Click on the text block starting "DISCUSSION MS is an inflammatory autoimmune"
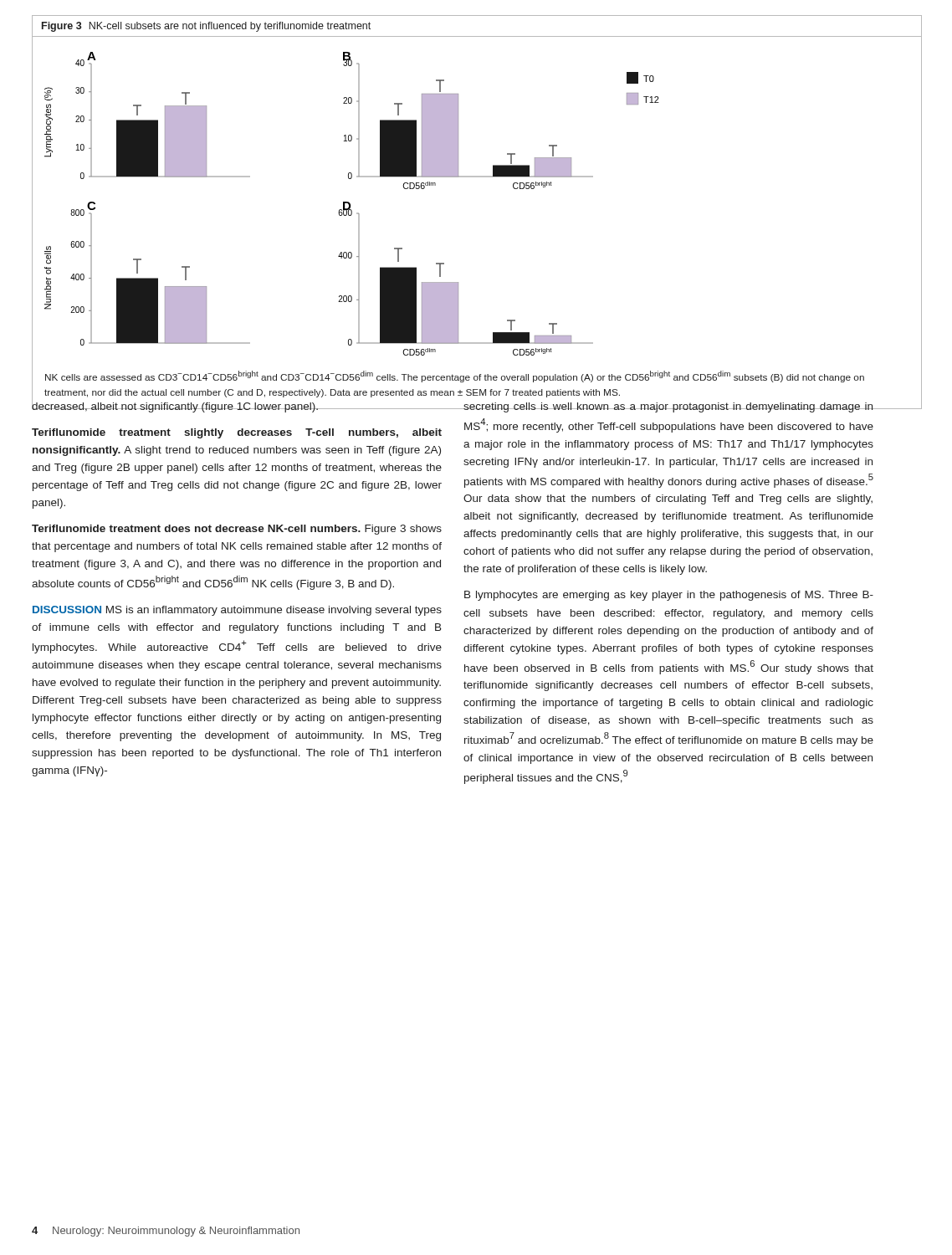 coord(237,690)
